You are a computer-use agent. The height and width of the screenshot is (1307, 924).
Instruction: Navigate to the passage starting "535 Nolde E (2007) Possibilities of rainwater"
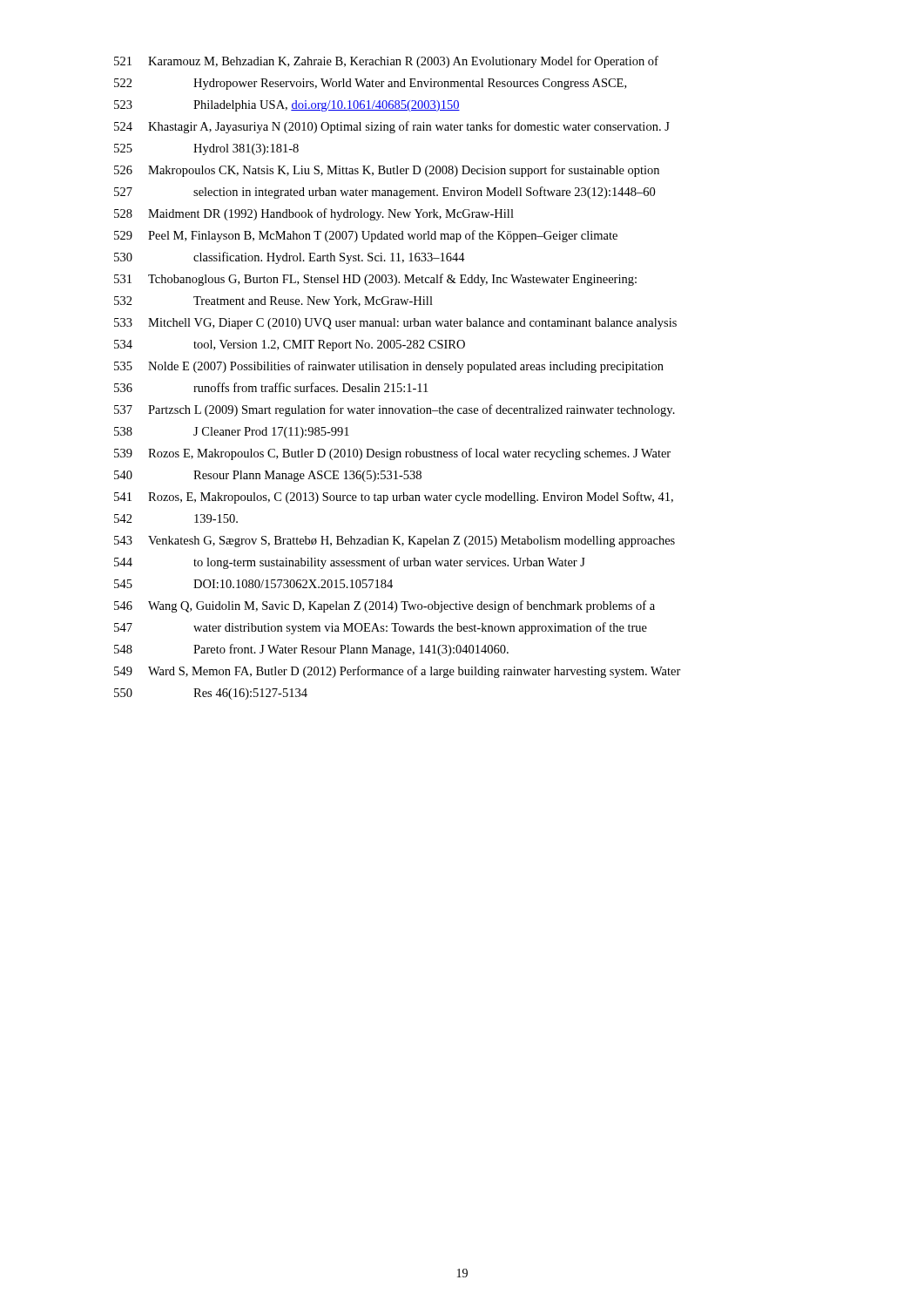471,367
